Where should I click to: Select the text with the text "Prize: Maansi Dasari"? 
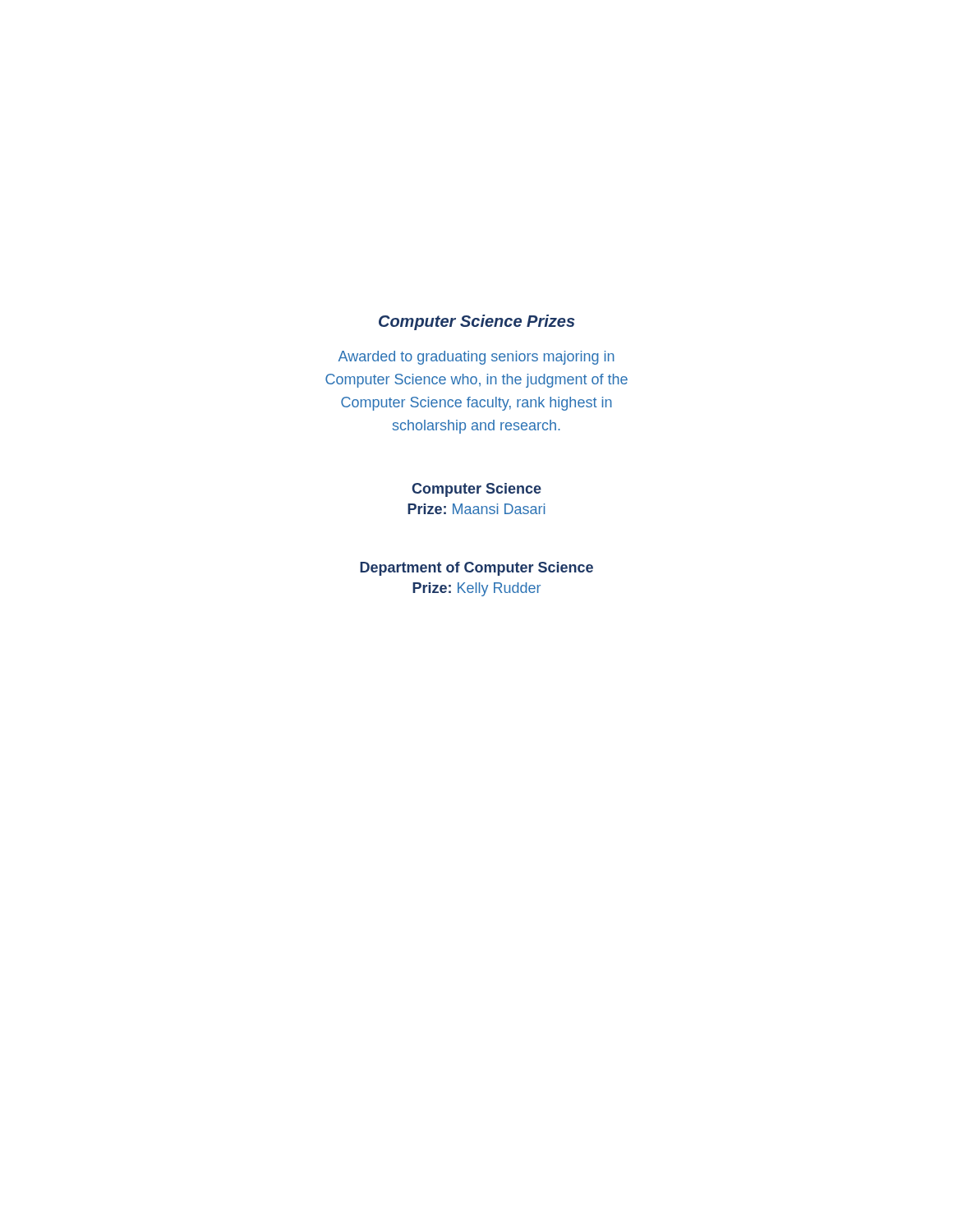click(x=476, y=509)
